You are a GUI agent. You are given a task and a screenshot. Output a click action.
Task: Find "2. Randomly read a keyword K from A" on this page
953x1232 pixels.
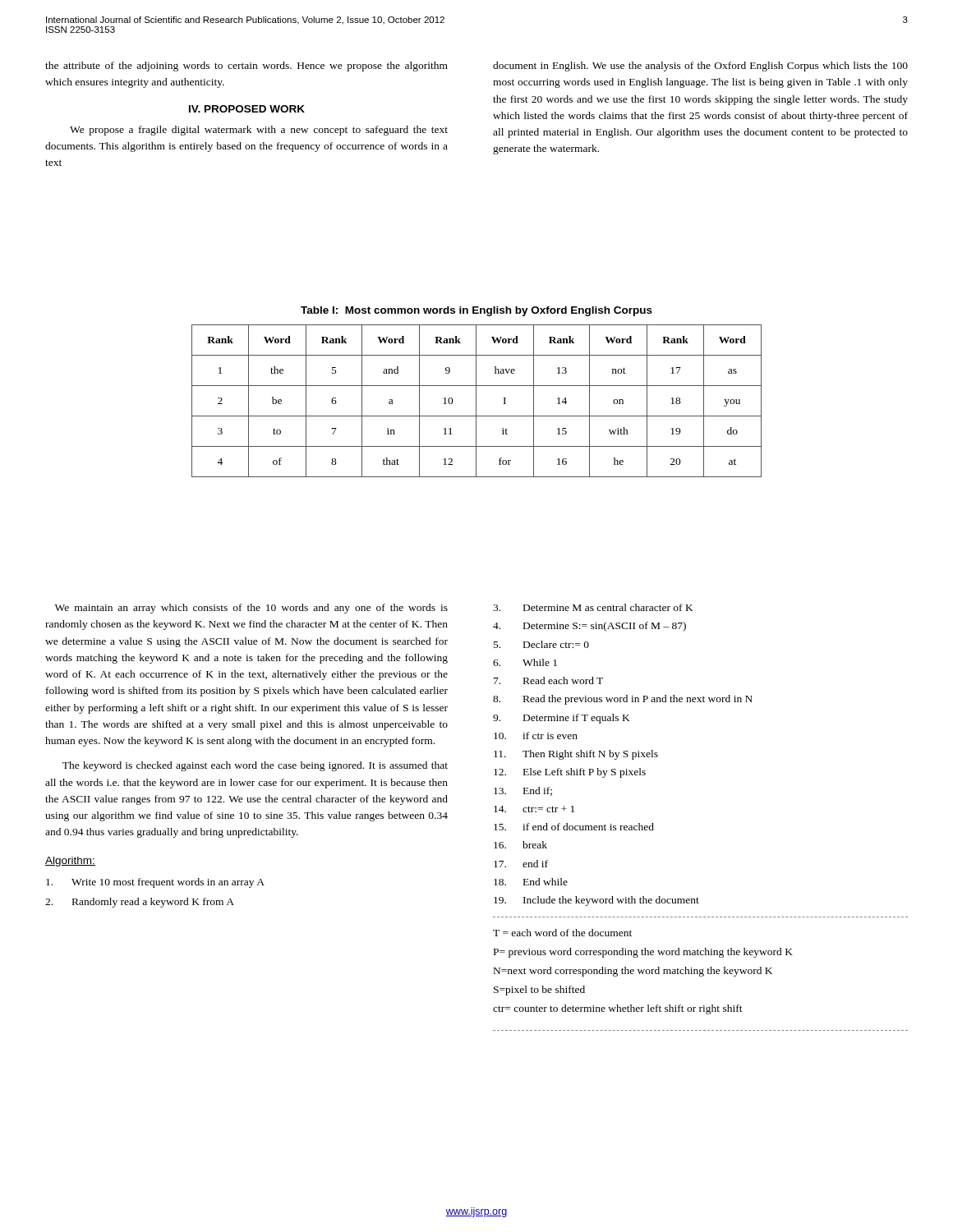click(140, 903)
